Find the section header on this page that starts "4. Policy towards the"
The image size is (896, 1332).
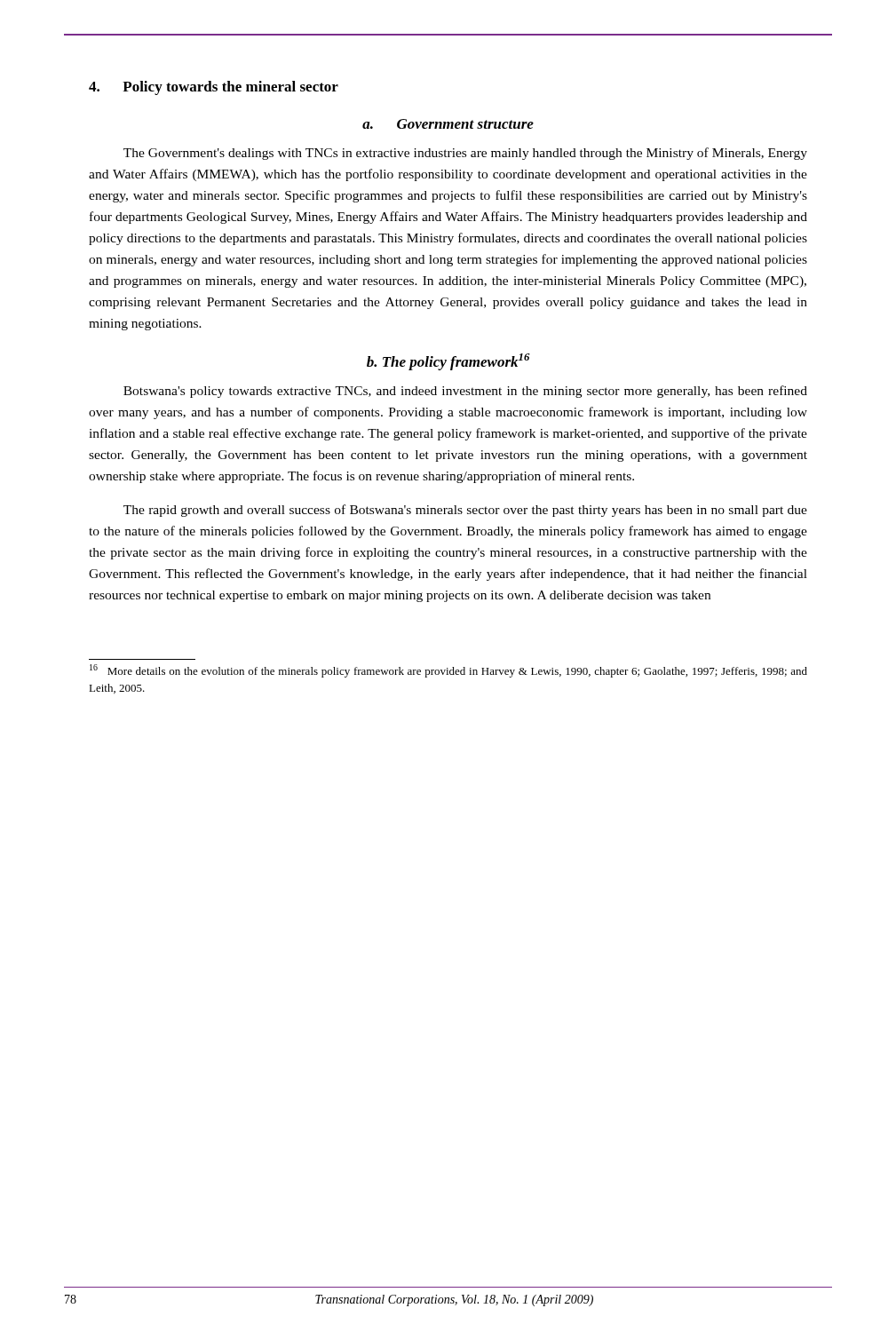(214, 87)
